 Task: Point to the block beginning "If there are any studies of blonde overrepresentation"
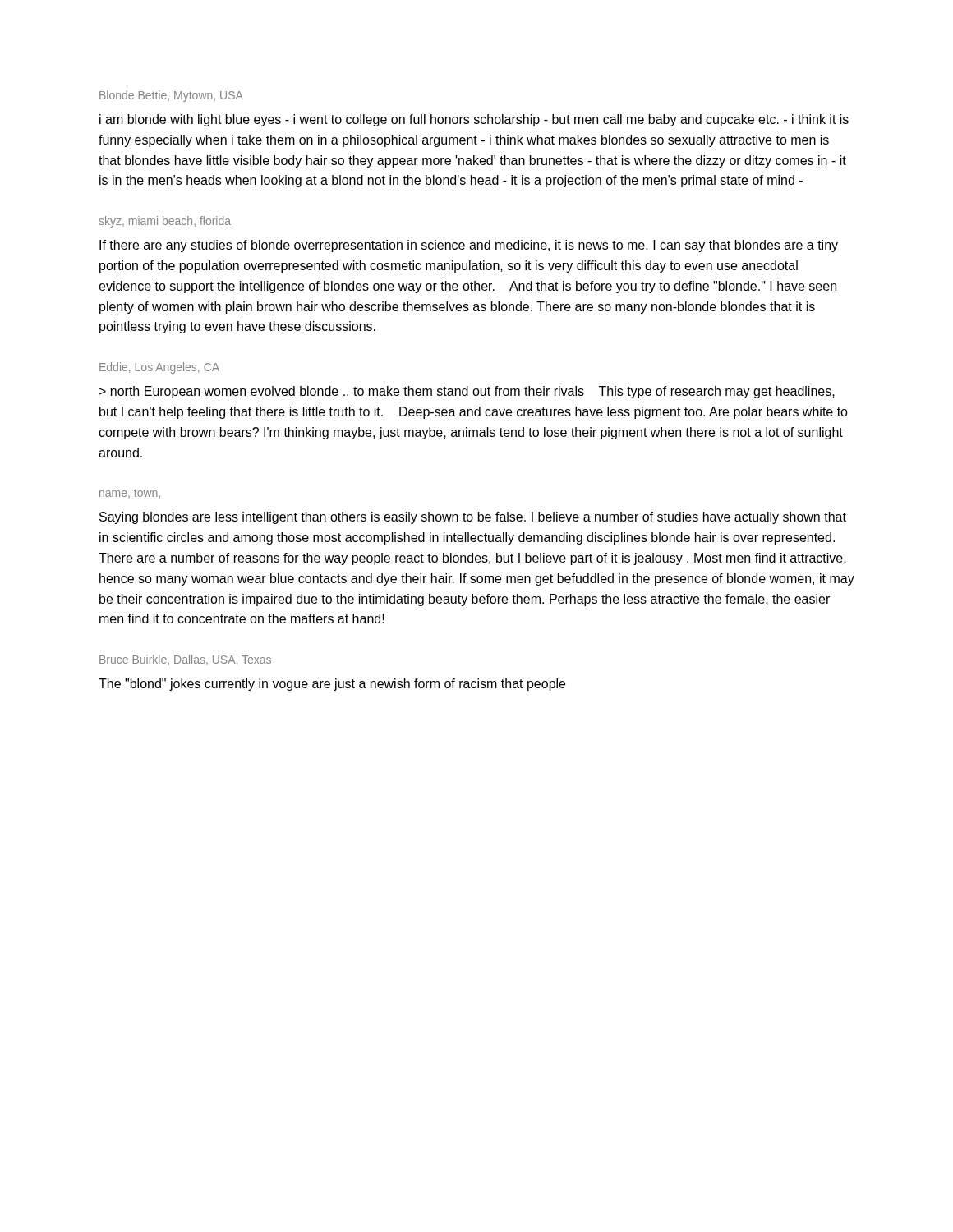point(468,286)
